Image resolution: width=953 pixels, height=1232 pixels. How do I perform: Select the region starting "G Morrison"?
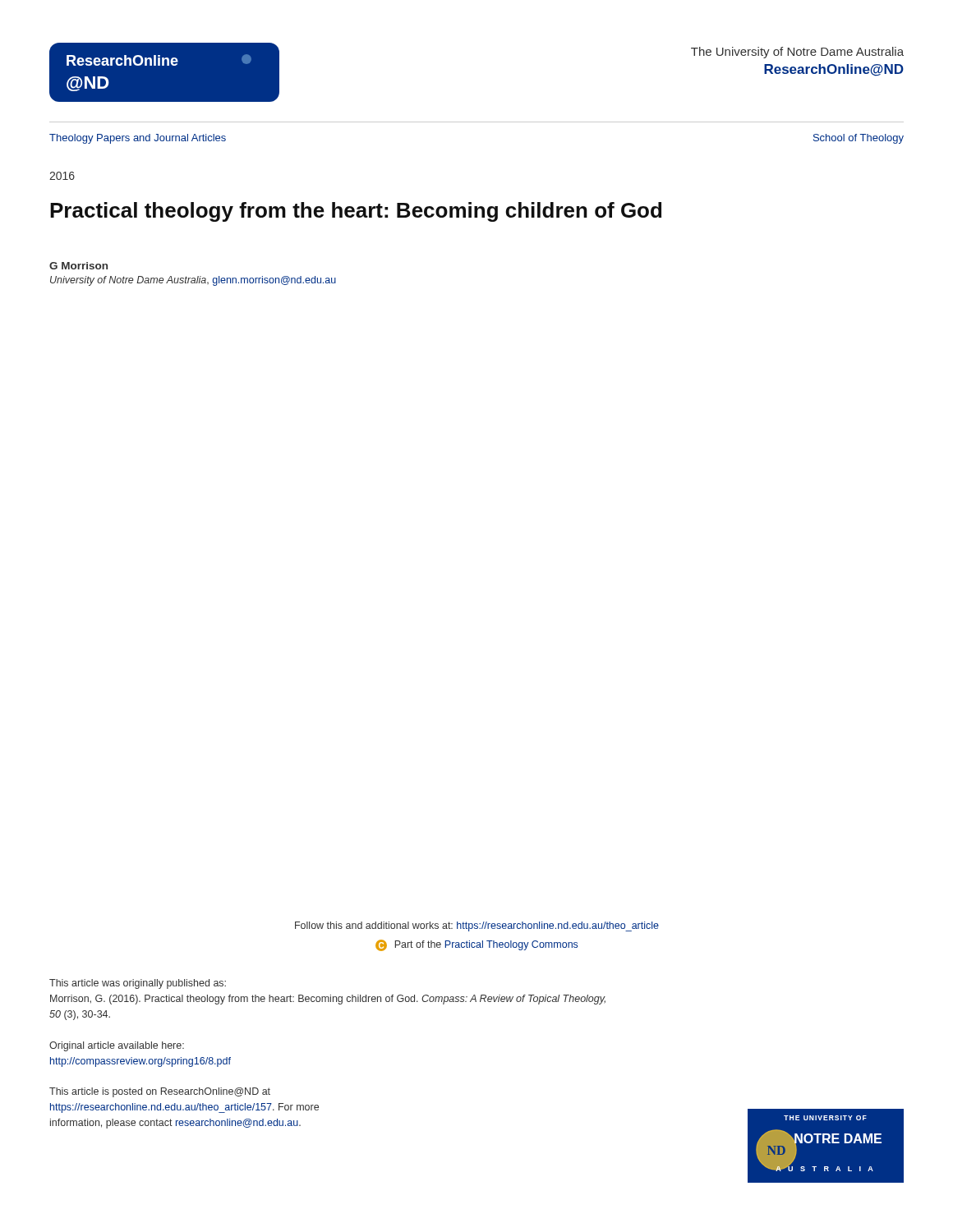(79, 266)
